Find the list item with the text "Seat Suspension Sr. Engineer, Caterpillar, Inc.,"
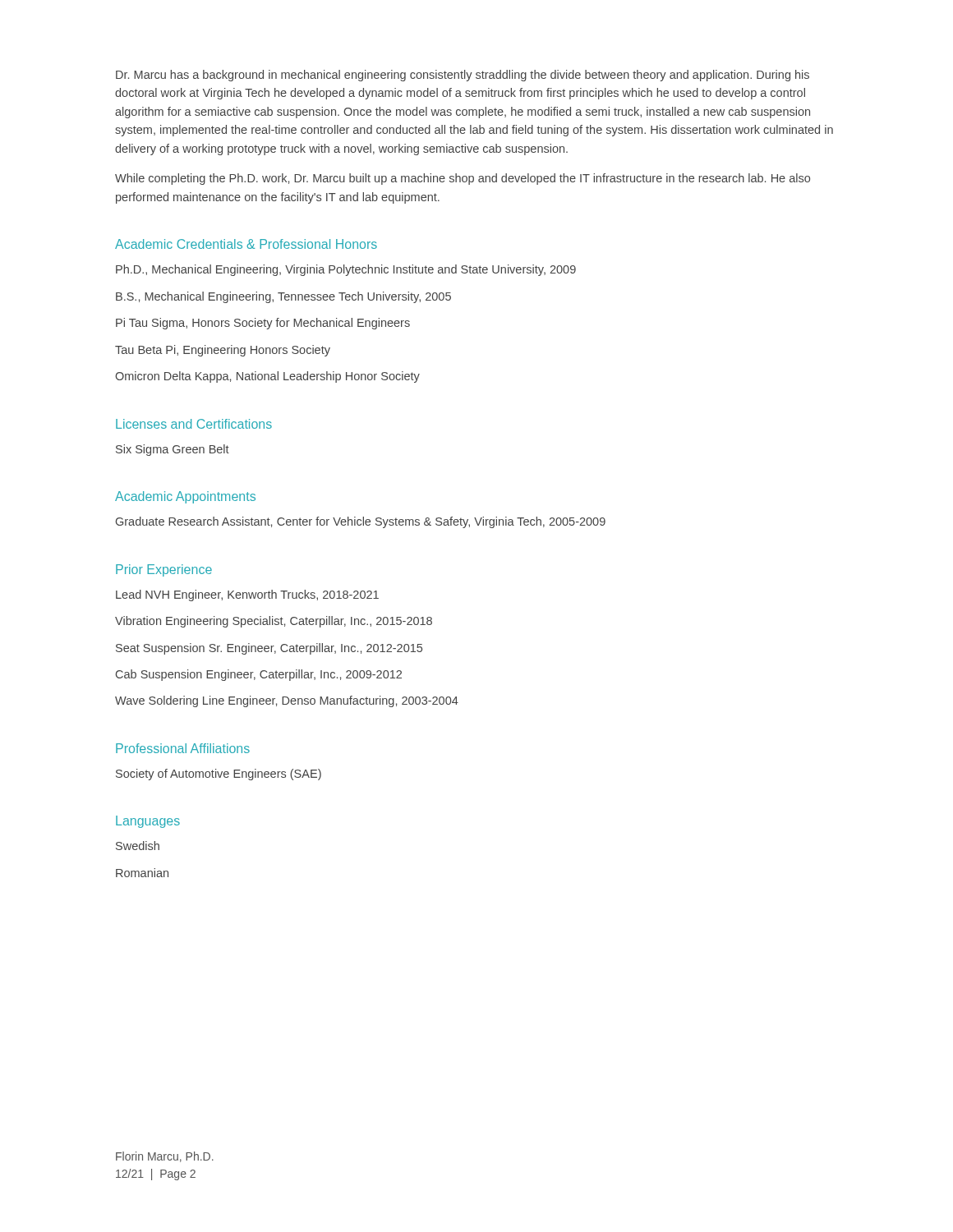 (x=269, y=648)
